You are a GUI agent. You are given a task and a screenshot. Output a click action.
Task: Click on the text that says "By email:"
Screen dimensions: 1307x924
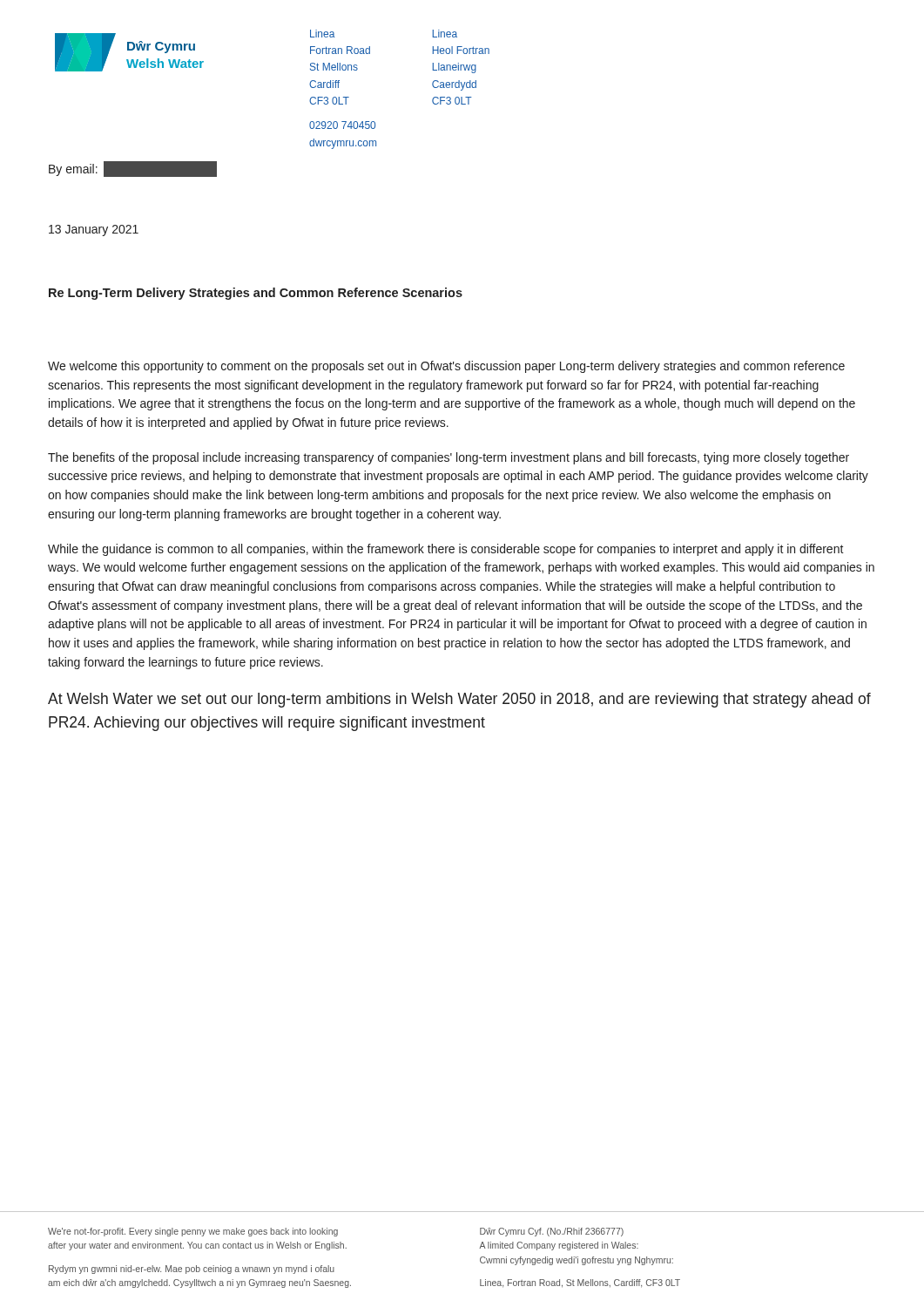click(132, 169)
